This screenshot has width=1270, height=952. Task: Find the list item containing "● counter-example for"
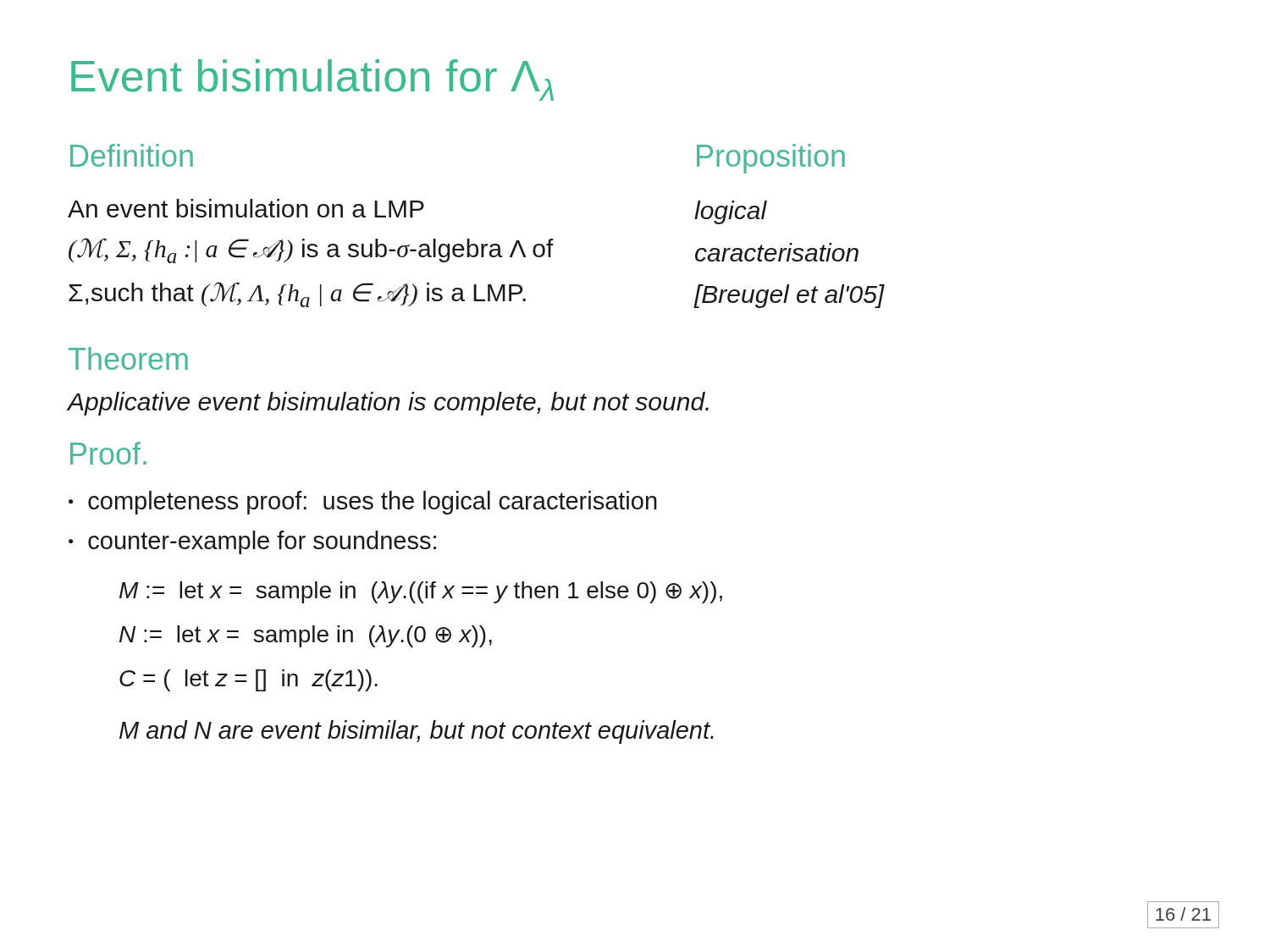coord(253,541)
